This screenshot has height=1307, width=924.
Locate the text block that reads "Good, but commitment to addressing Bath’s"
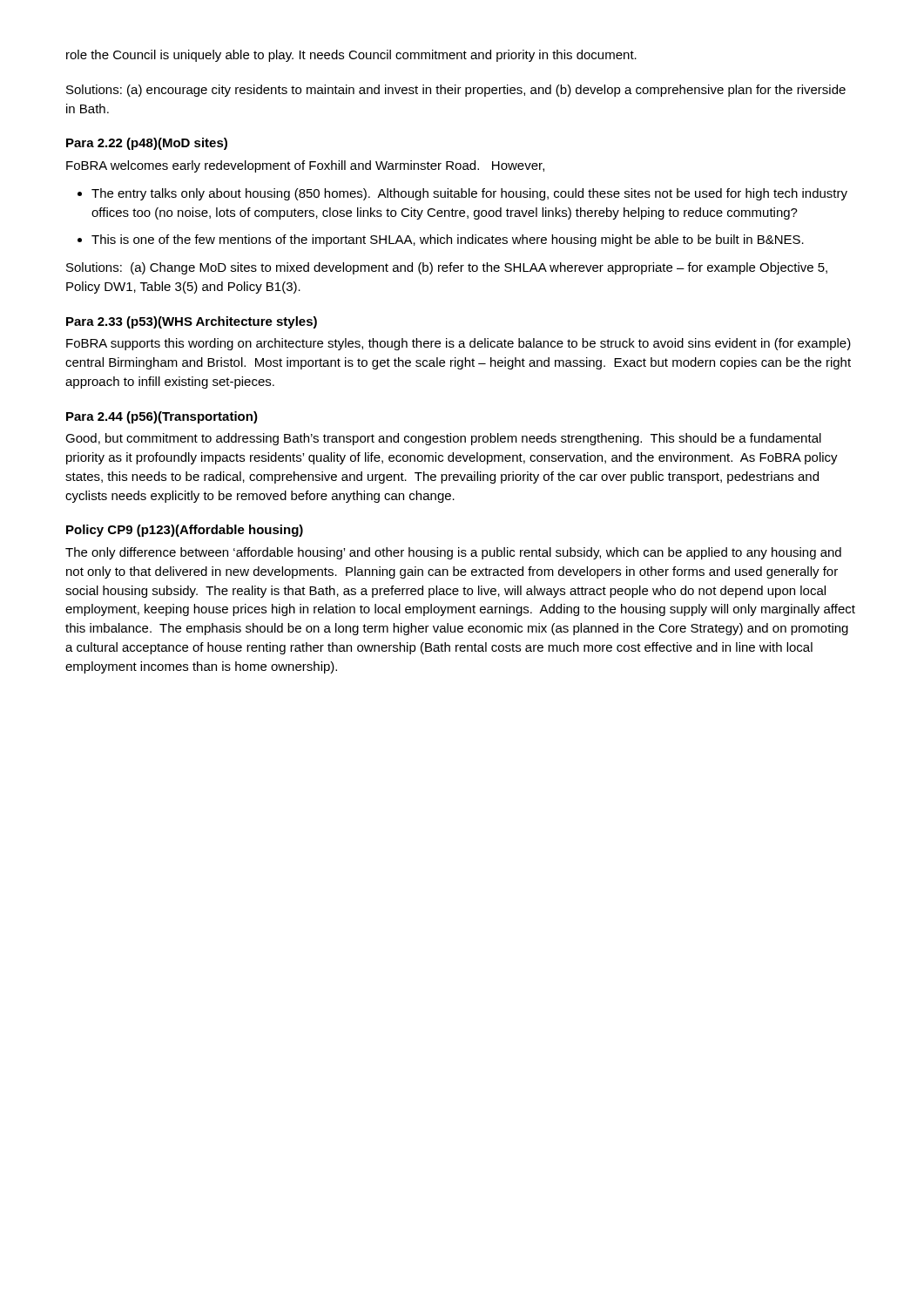click(451, 466)
